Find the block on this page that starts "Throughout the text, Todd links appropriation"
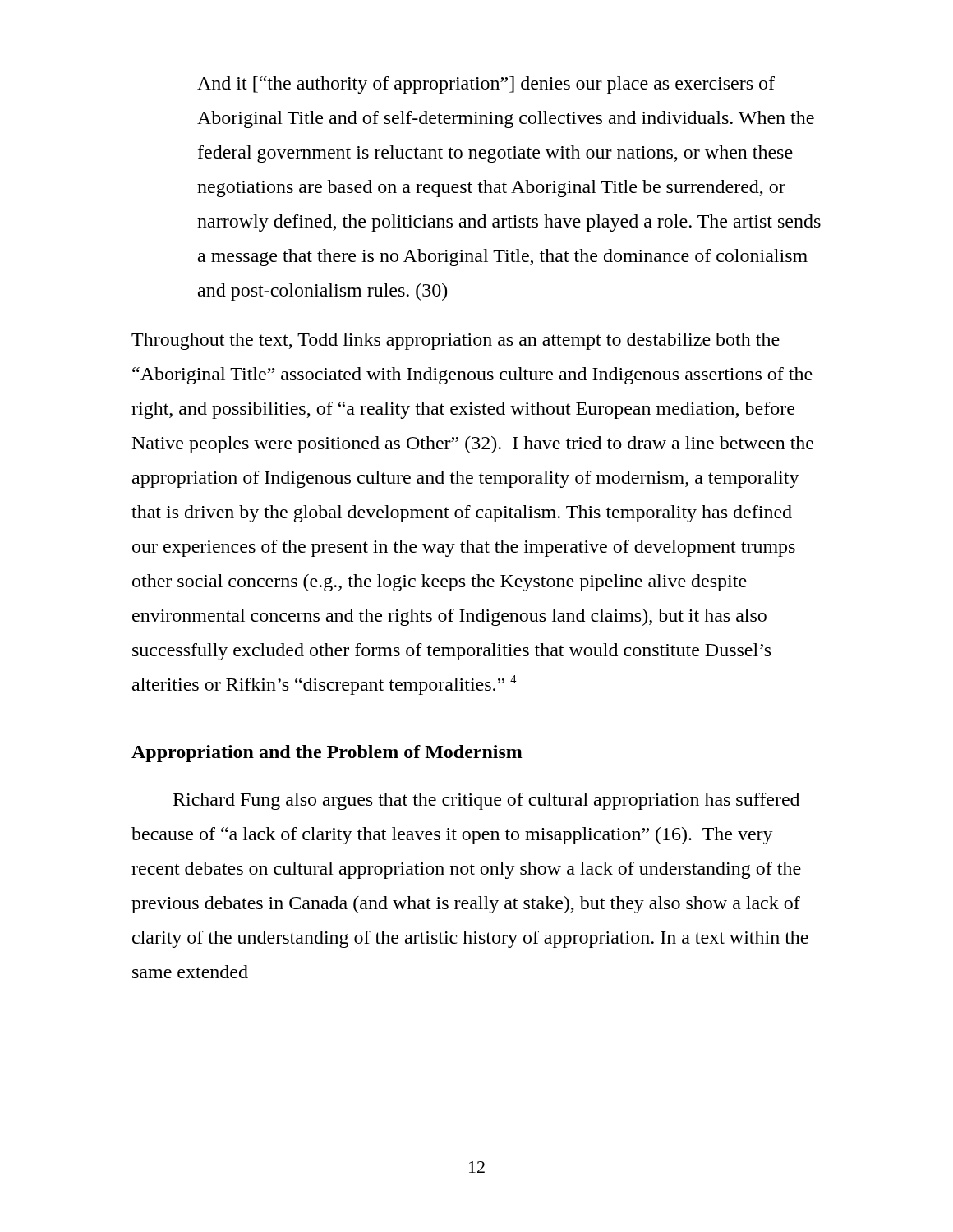 [476, 512]
